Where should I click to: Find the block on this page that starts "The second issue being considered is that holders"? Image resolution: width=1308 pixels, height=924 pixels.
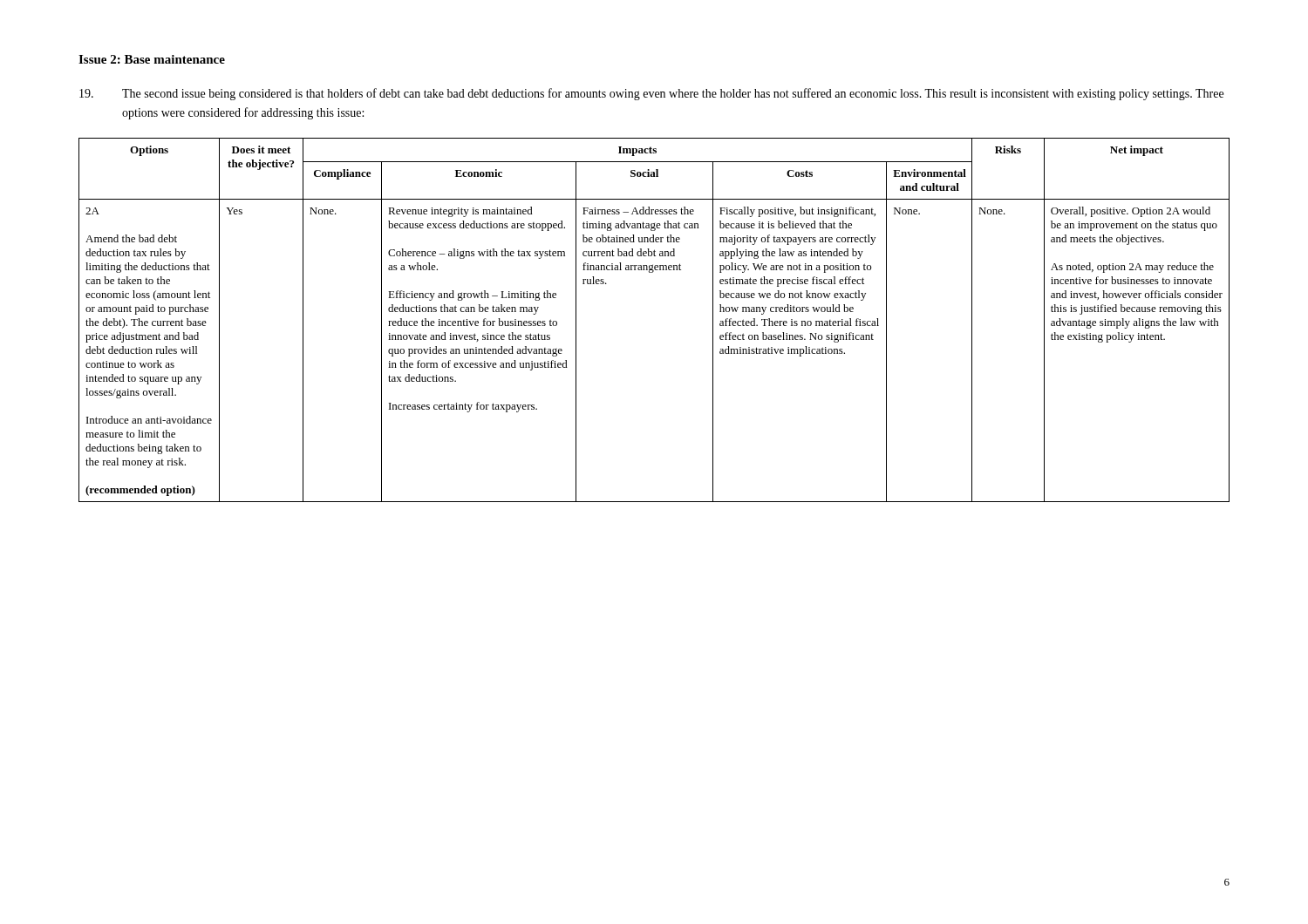(x=651, y=103)
